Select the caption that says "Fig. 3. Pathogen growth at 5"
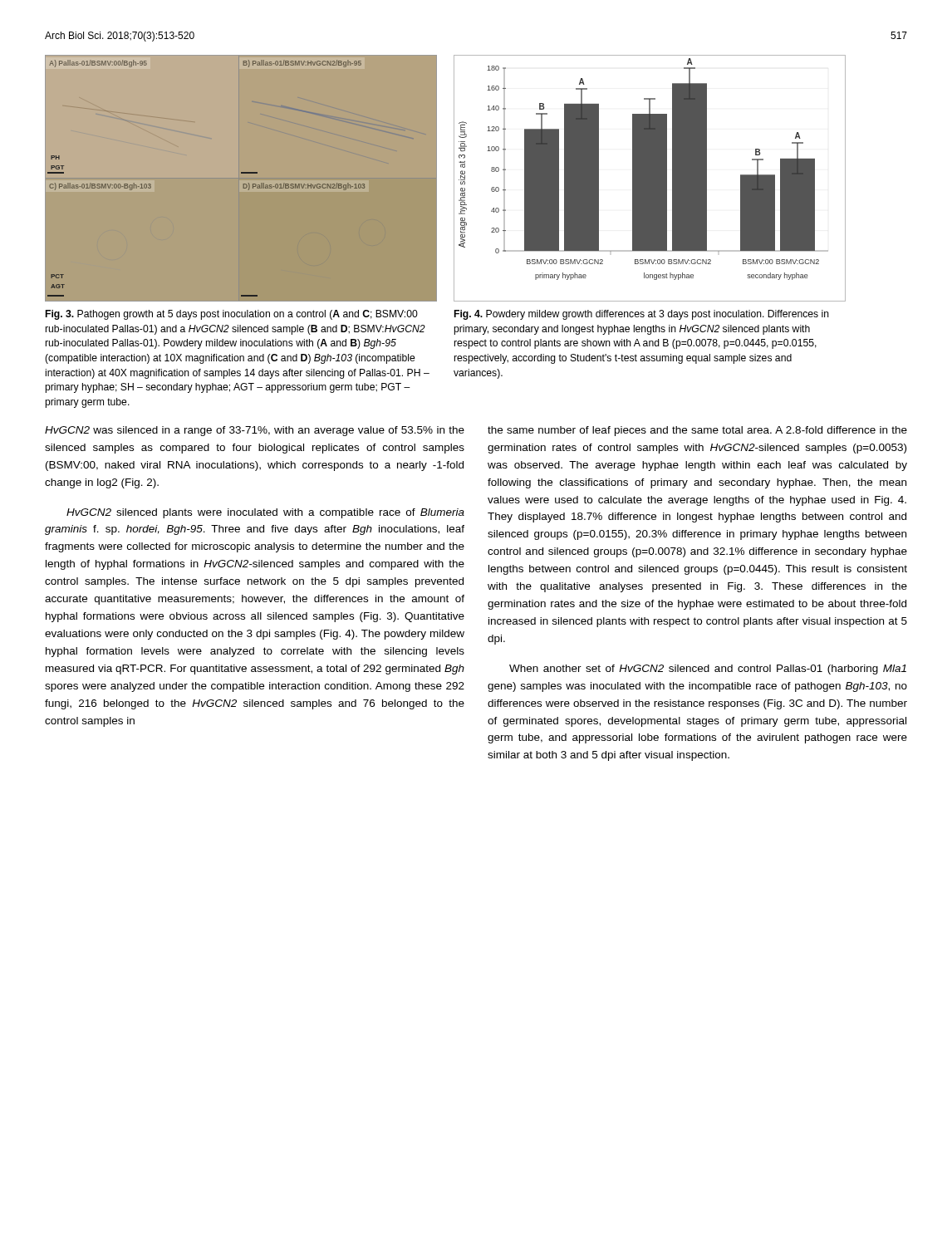This screenshot has width=952, height=1246. (237, 358)
